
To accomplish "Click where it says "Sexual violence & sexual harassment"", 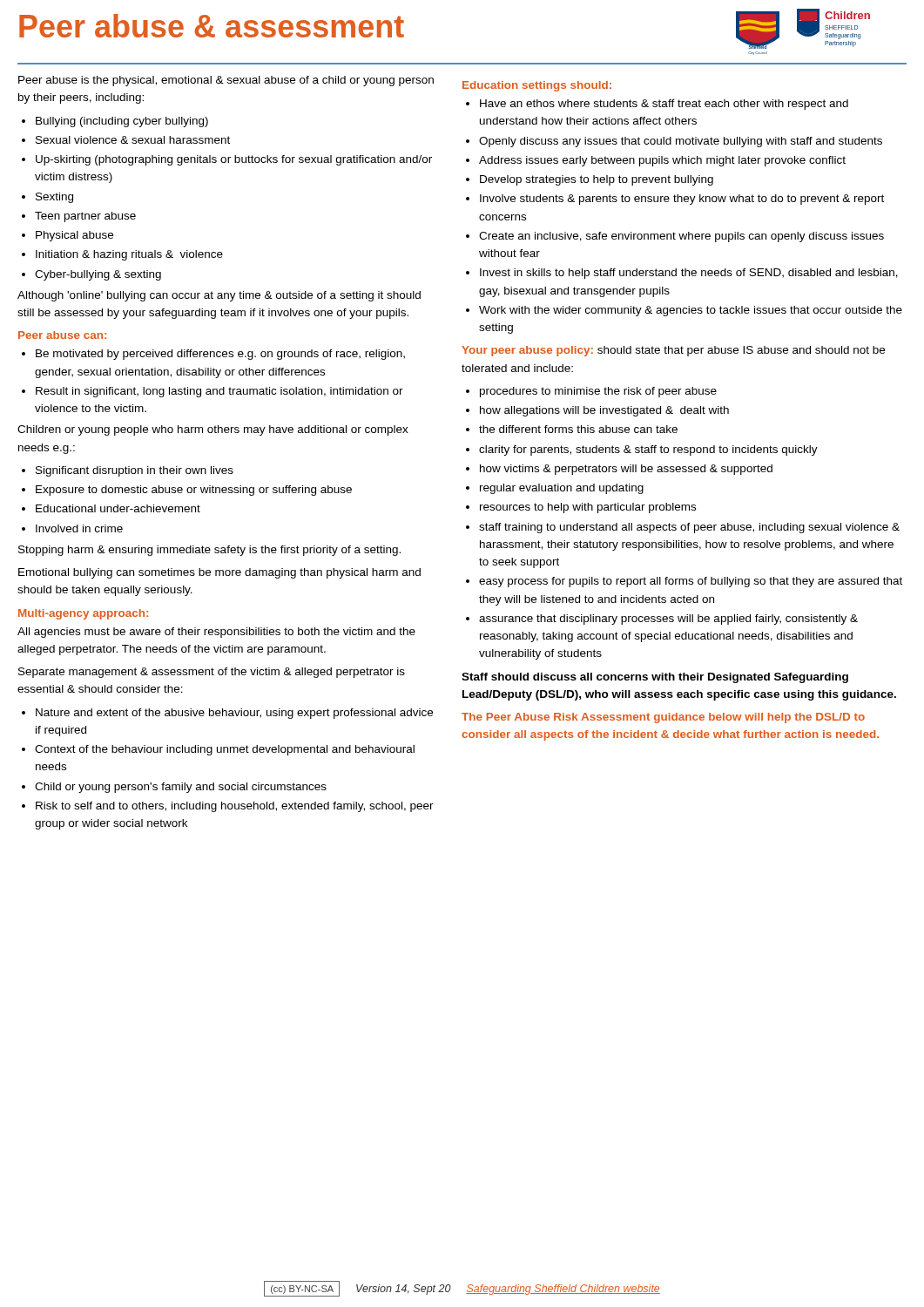I will 133,140.
